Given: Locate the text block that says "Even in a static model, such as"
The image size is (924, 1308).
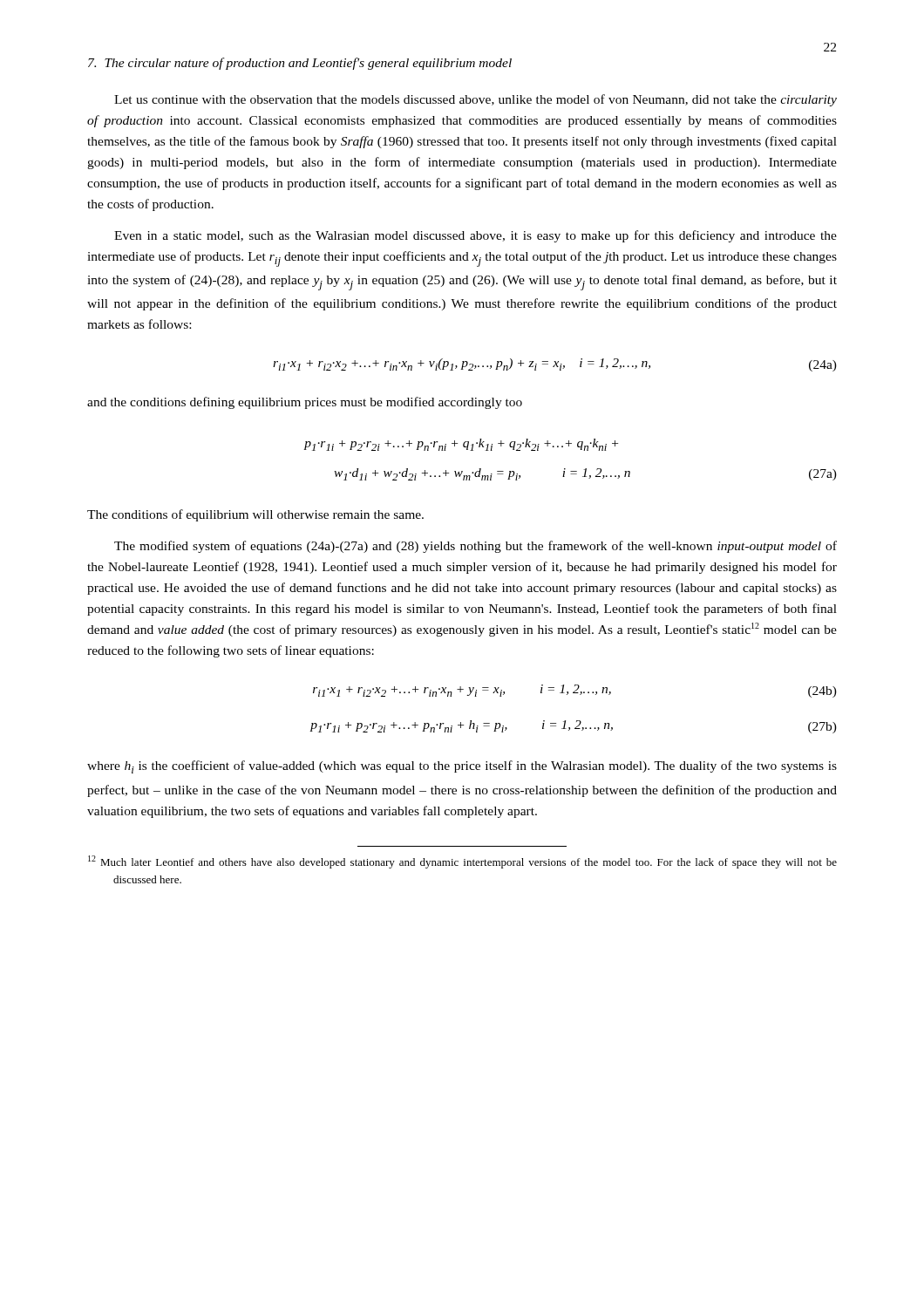Looking at the screenshot, I should 462,280.
